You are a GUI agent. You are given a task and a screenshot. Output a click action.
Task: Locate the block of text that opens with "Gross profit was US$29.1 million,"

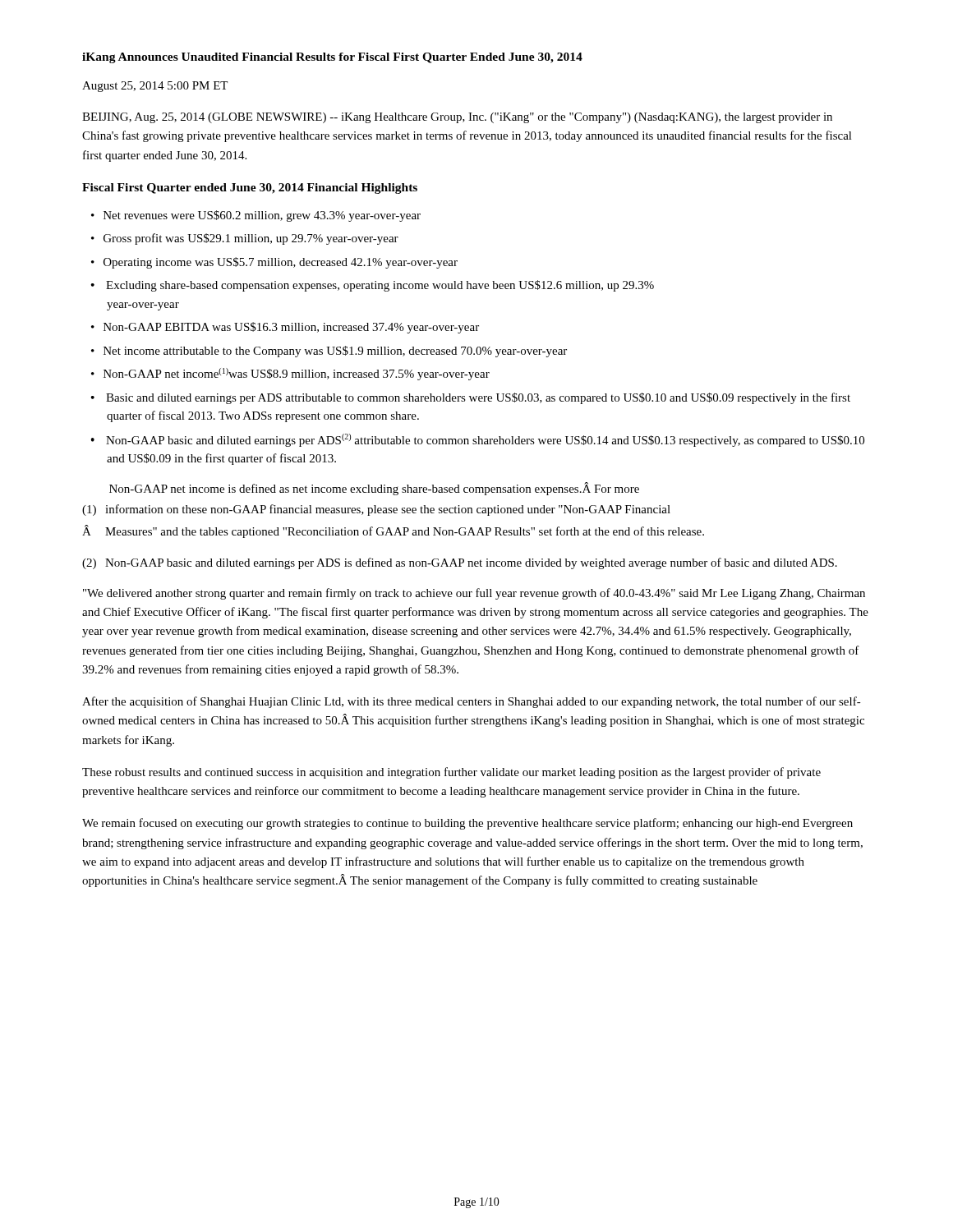251,238
